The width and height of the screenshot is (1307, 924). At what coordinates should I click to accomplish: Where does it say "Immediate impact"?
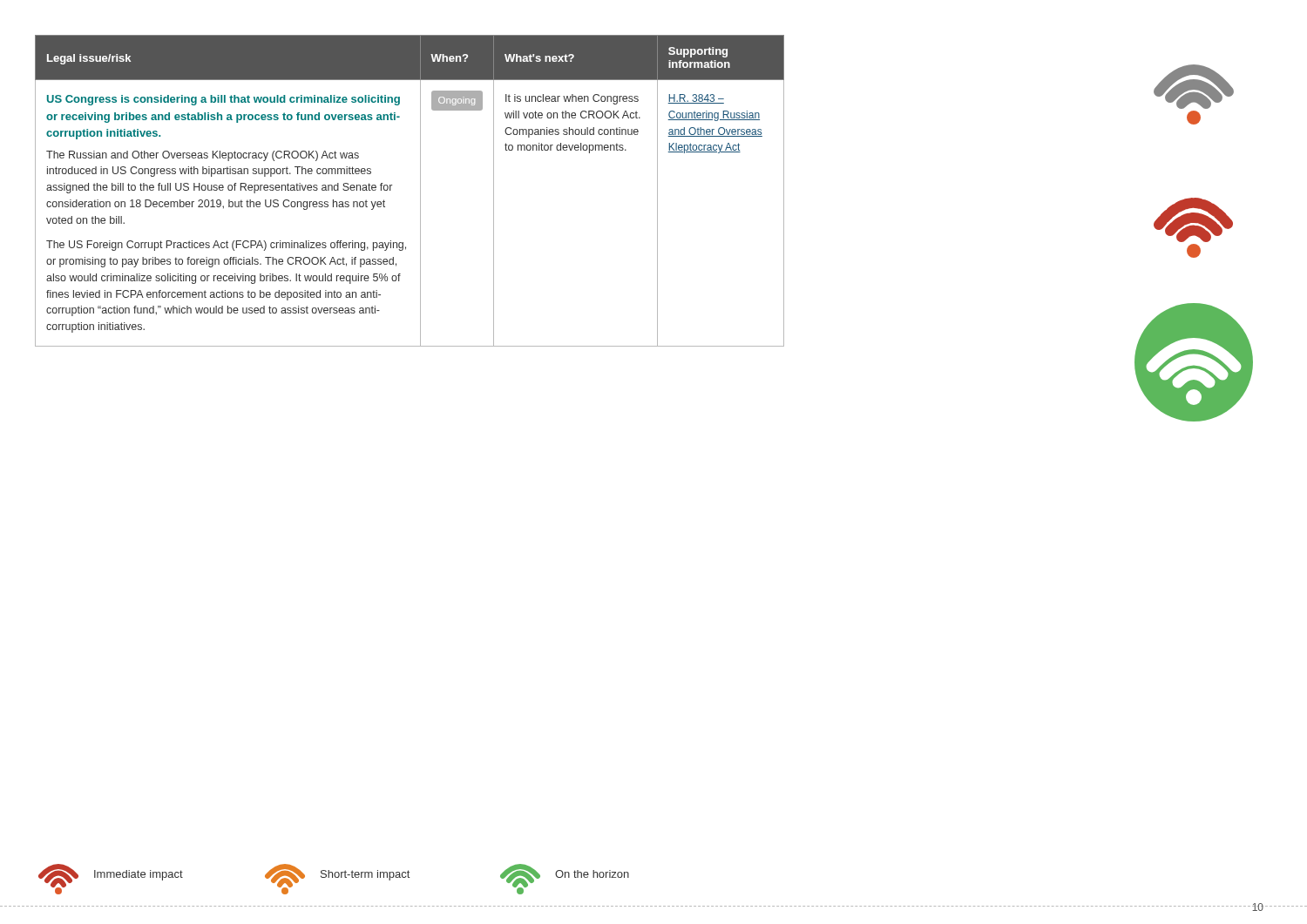(x=138, y=874)
